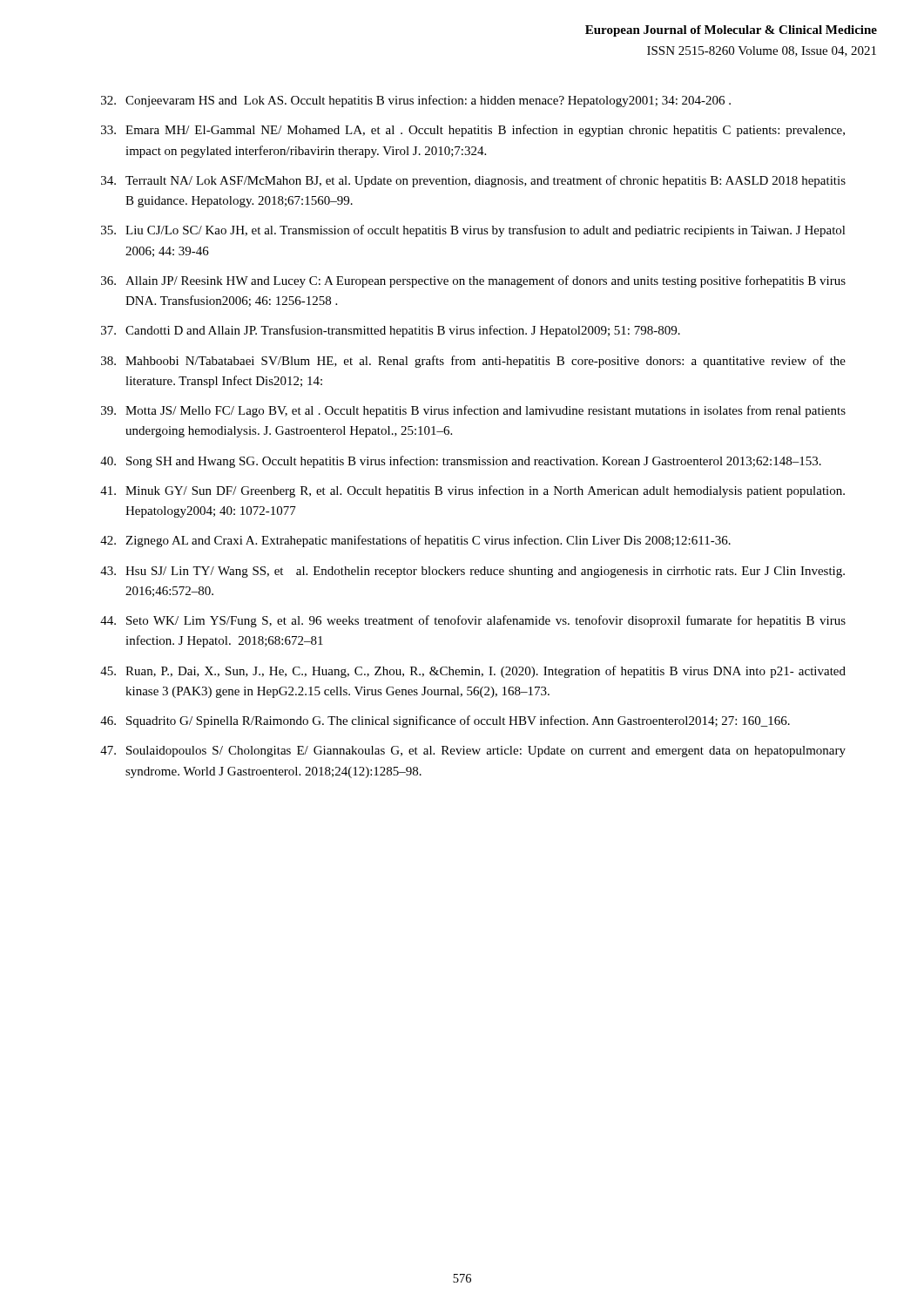Where is the passage that starts "41. Minuk GY/ Sun"?
924x1307 pixels.
coord(462,501)
